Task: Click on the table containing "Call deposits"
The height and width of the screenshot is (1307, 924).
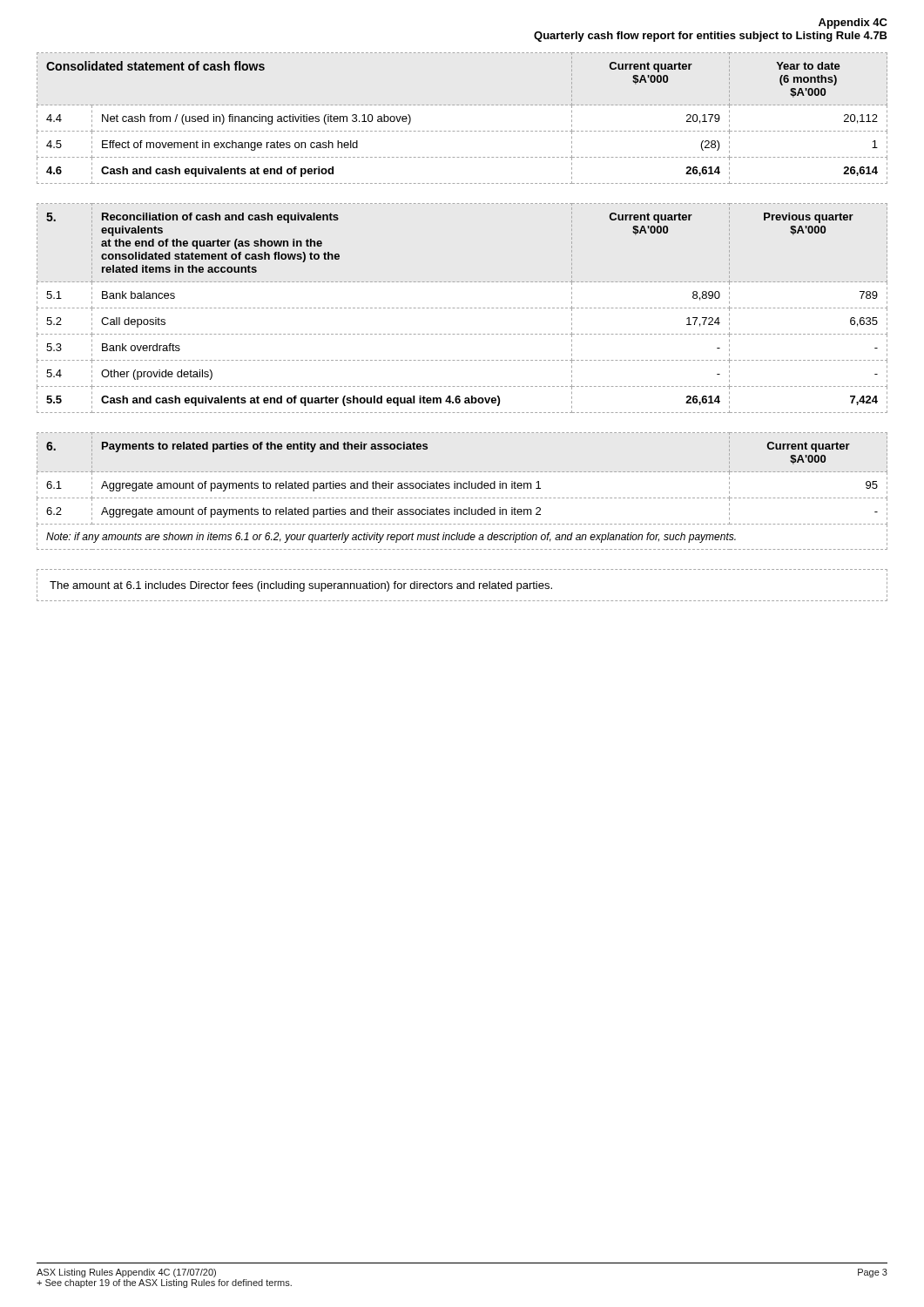Action: 462,308
